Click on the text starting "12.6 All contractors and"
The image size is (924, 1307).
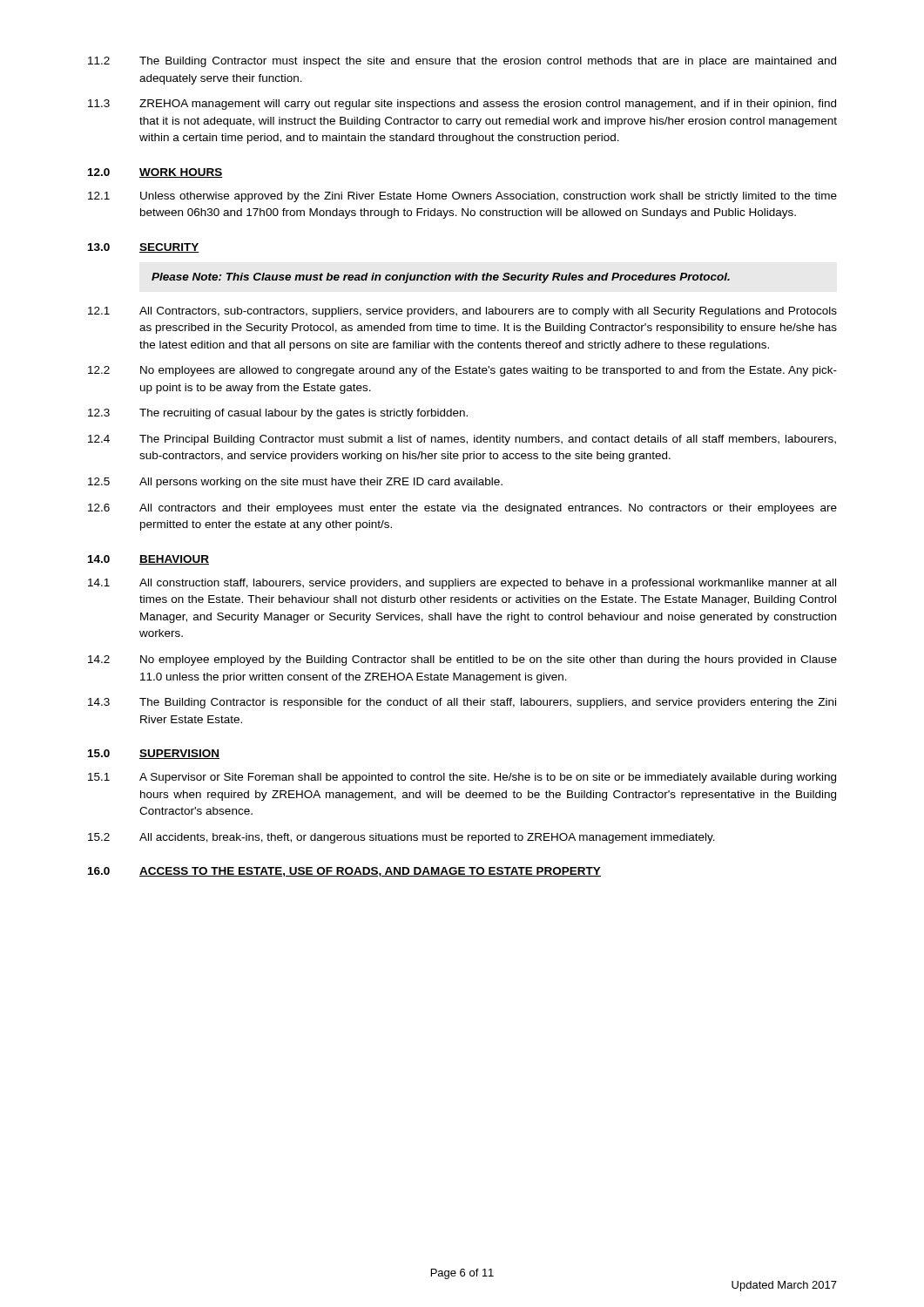462,516
